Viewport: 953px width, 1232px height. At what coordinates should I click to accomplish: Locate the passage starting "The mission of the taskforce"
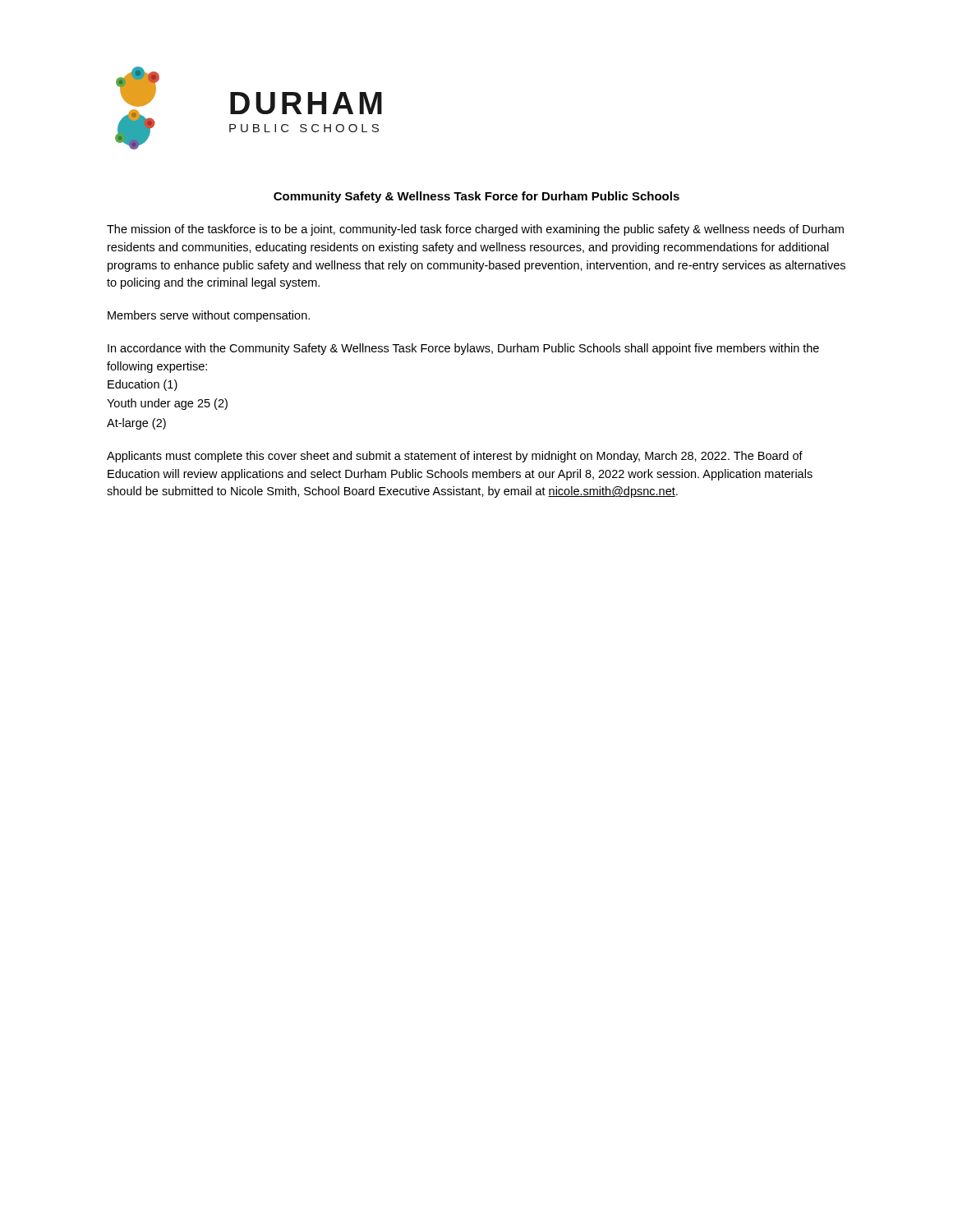(x=476, y=256)
